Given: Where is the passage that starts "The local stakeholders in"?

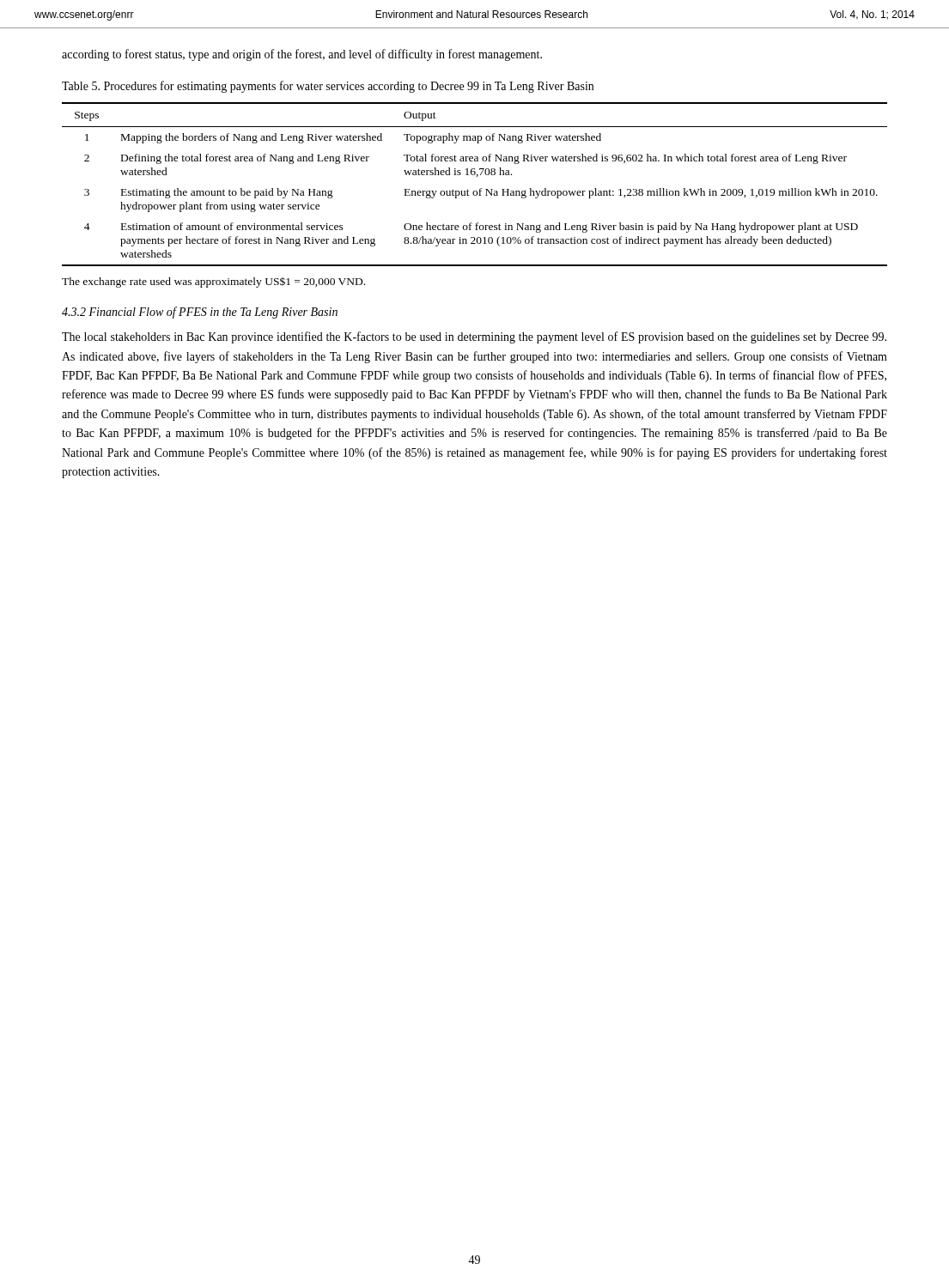Looking at the screenshot, I should [474, 404].
